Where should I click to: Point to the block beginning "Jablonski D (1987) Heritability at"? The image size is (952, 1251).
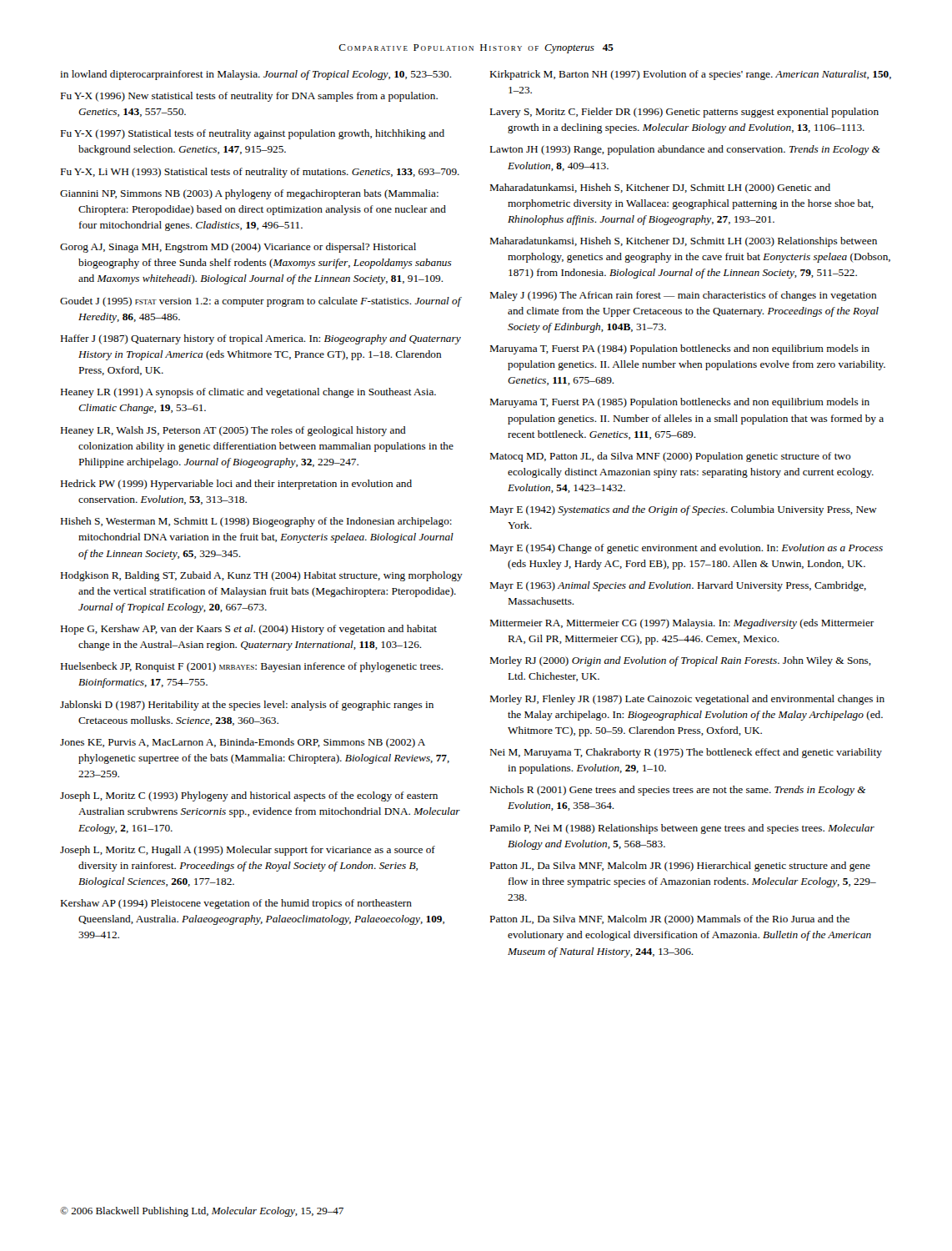(247, 712)
